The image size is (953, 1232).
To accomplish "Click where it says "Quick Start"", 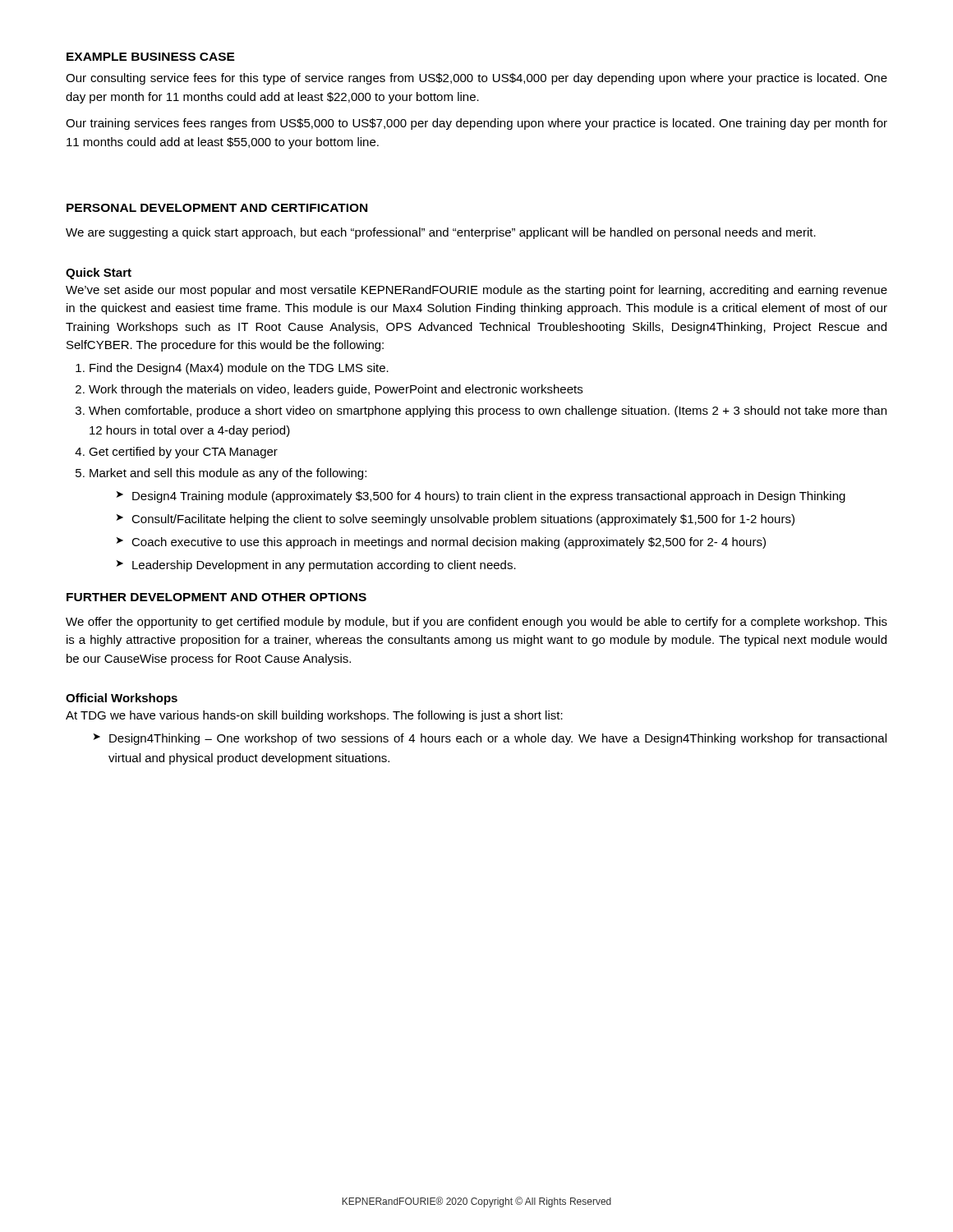I will (99, 272).
